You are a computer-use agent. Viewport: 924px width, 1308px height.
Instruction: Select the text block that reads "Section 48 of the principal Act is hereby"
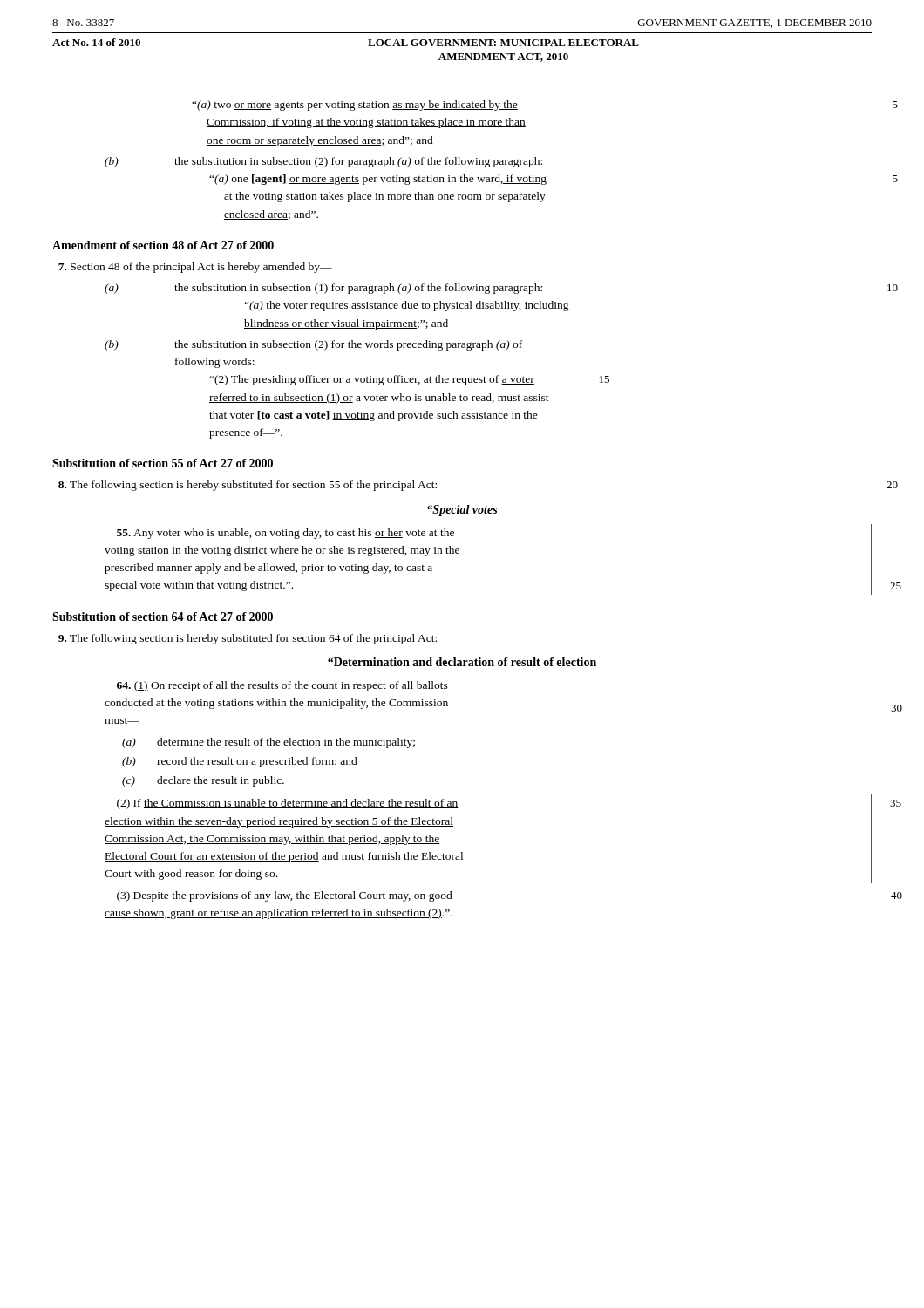tap(192, 266)
